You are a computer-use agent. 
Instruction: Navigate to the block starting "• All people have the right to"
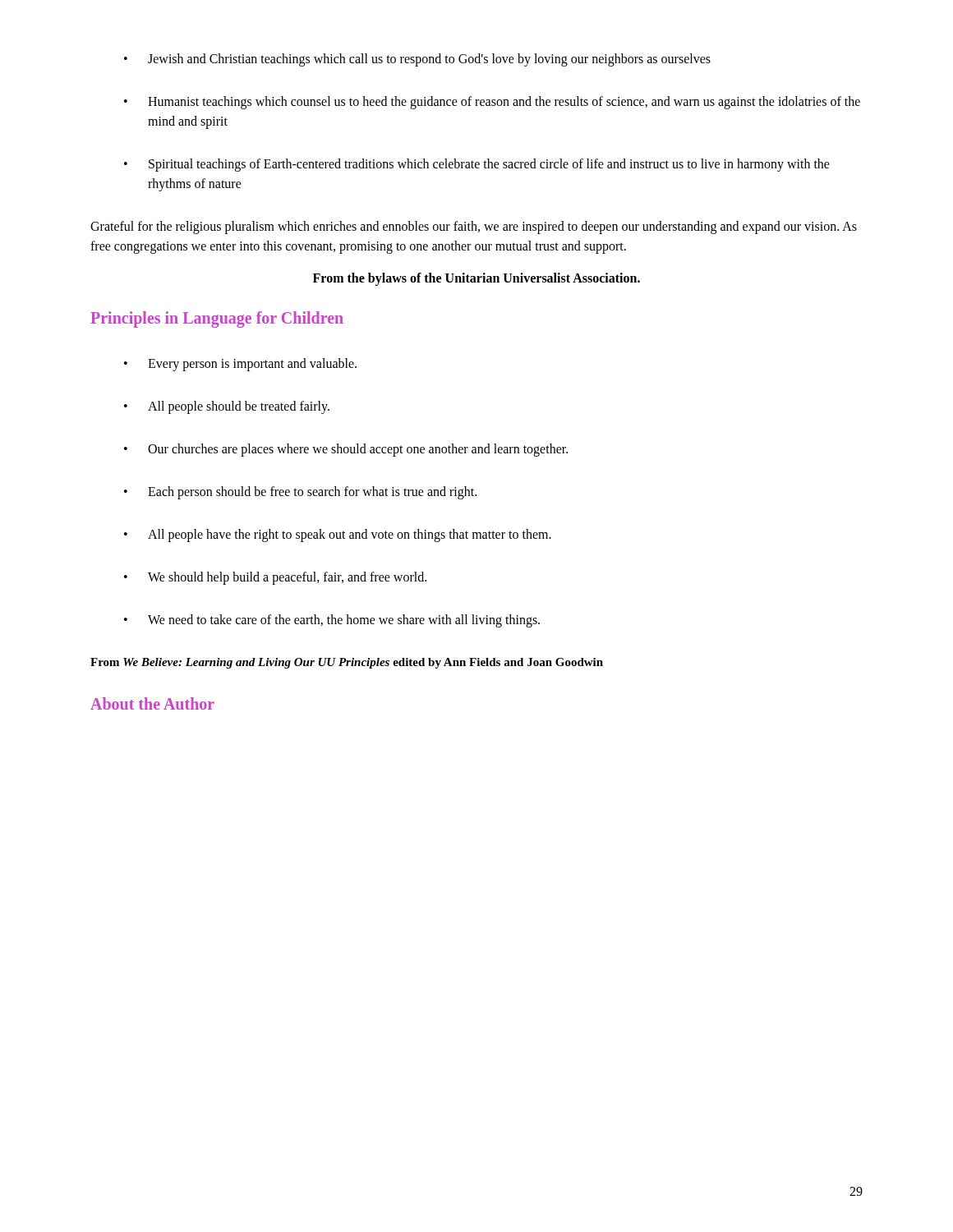(x=493, y=535)
